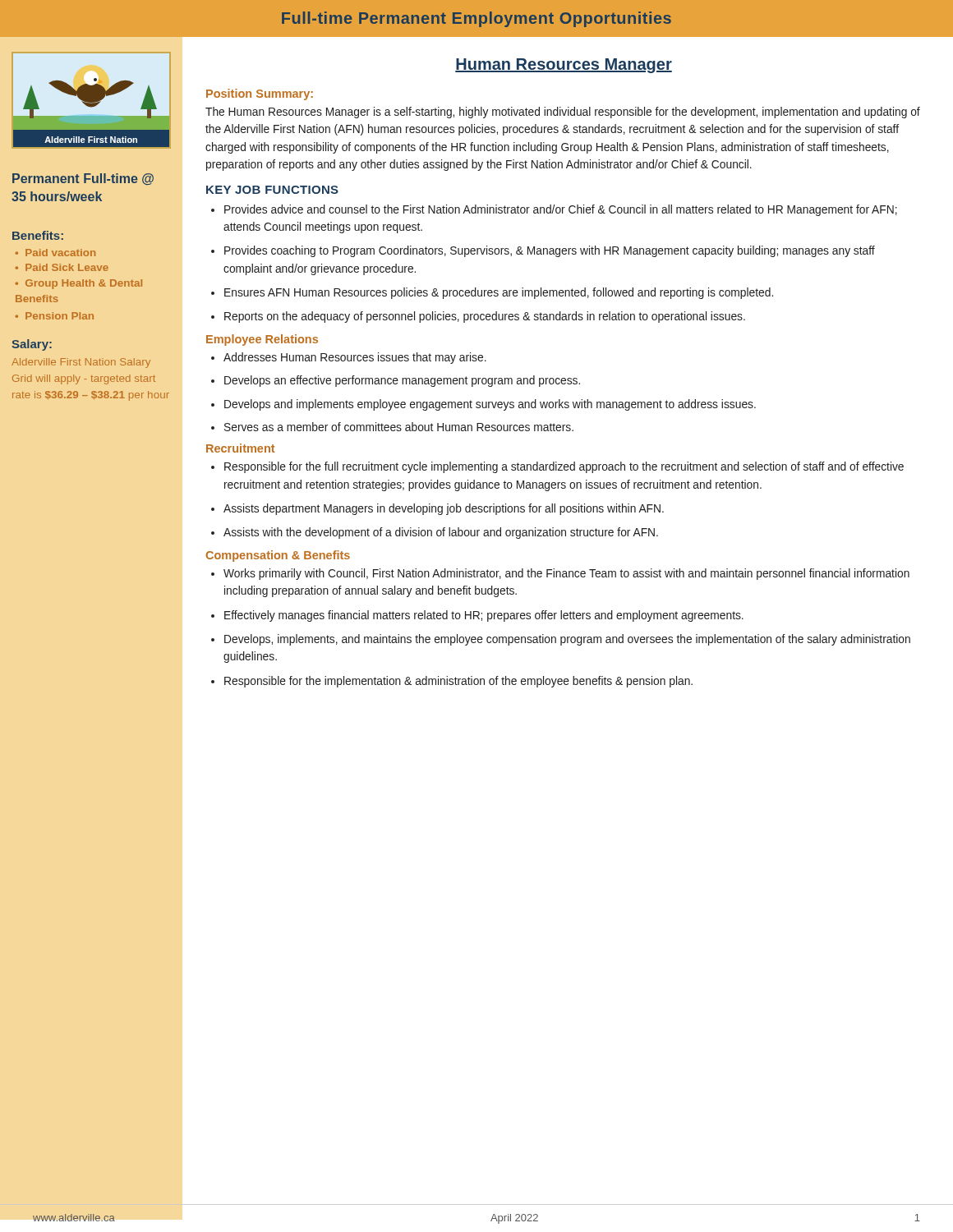Screen dimensions: 1232x953
Task: Find the list item that reads "Ensures AFN Human Resources policies & procedures are"
Action: tap(499, 293)
